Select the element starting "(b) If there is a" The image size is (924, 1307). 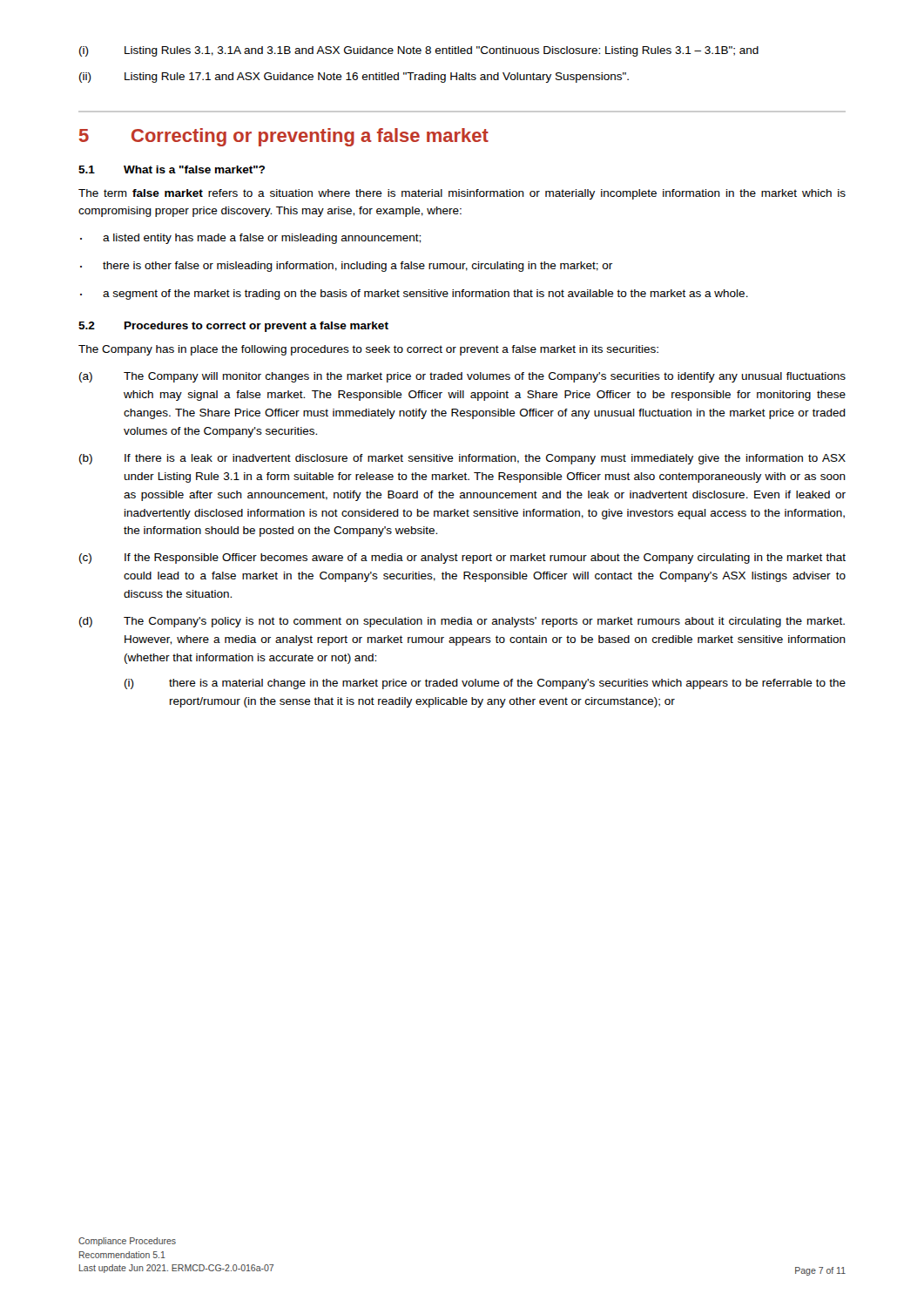pyautogui.click(x=462, y=495)
